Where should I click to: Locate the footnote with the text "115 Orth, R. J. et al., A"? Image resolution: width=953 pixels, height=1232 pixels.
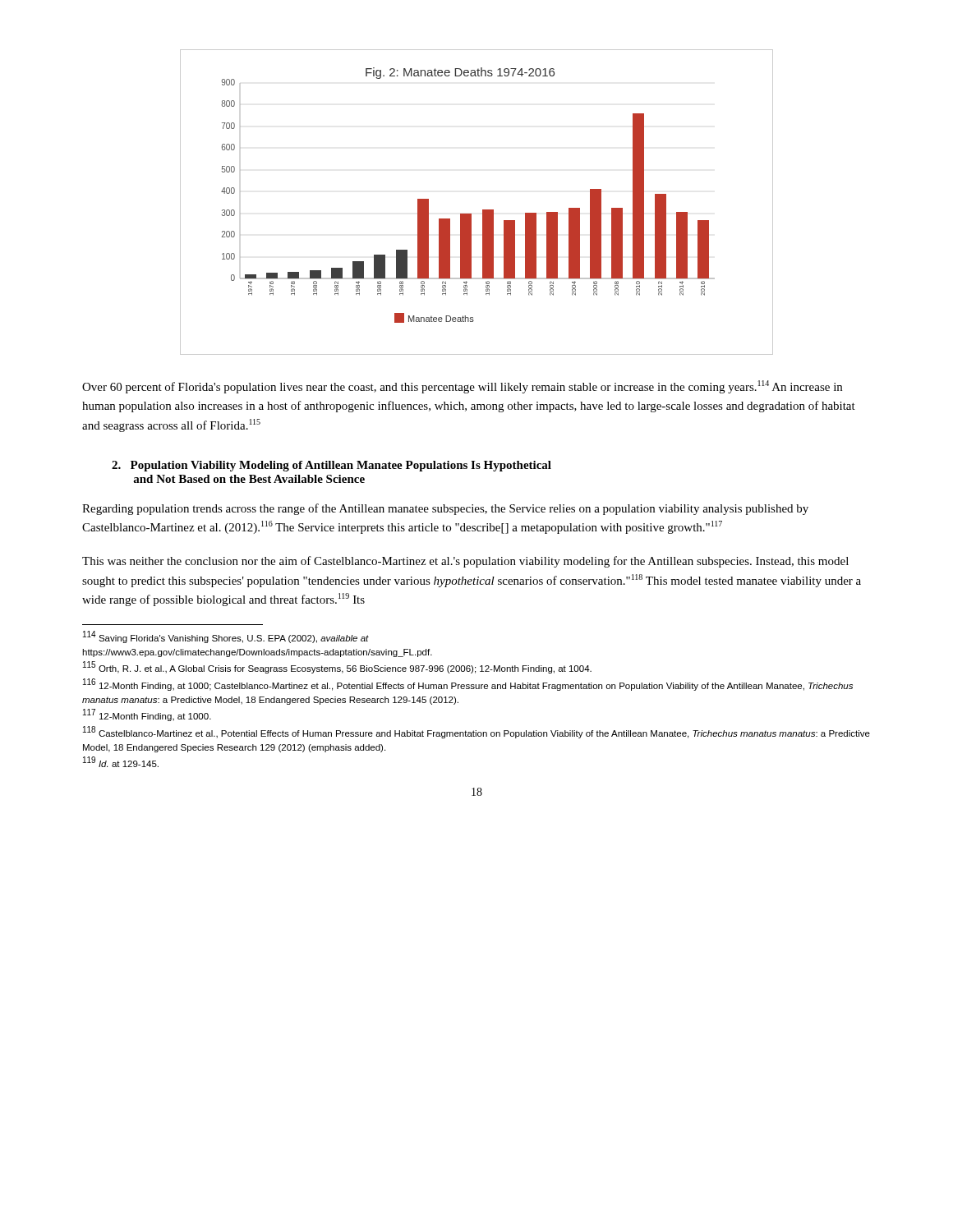(337, 668)
